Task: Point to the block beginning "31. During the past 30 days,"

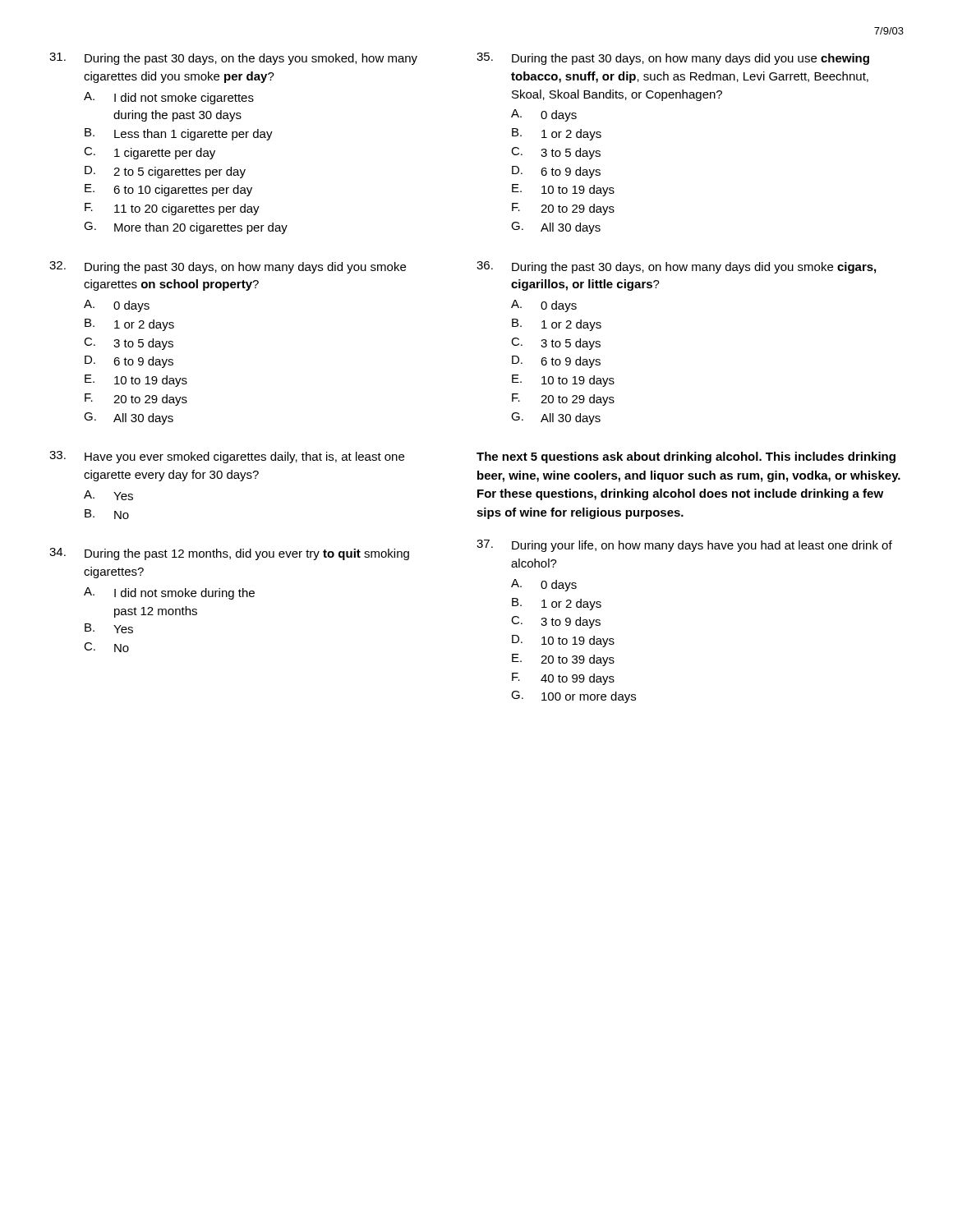Action: click(x=246, y=143)
